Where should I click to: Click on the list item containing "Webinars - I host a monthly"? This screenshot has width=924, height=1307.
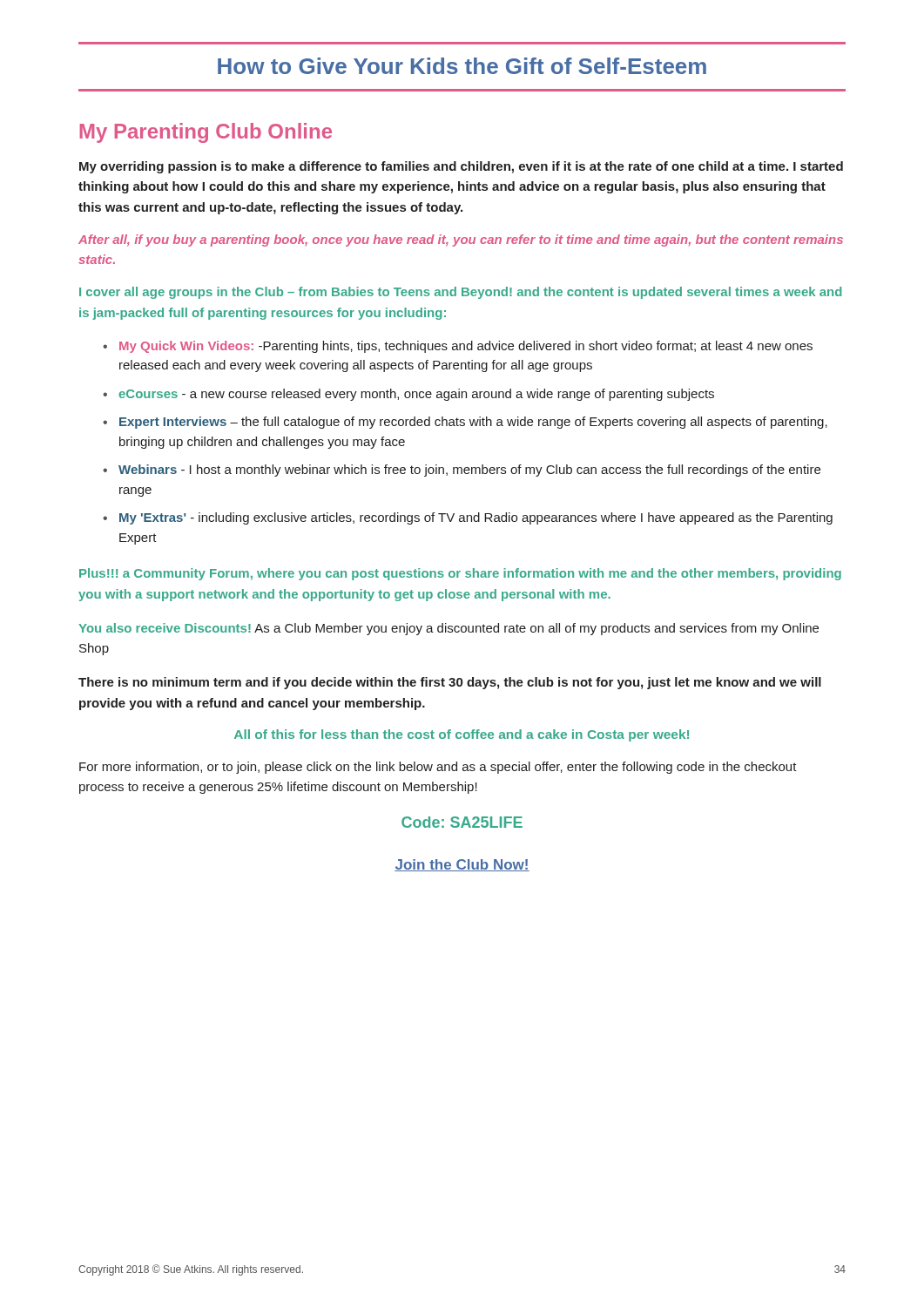pos(470,479)
